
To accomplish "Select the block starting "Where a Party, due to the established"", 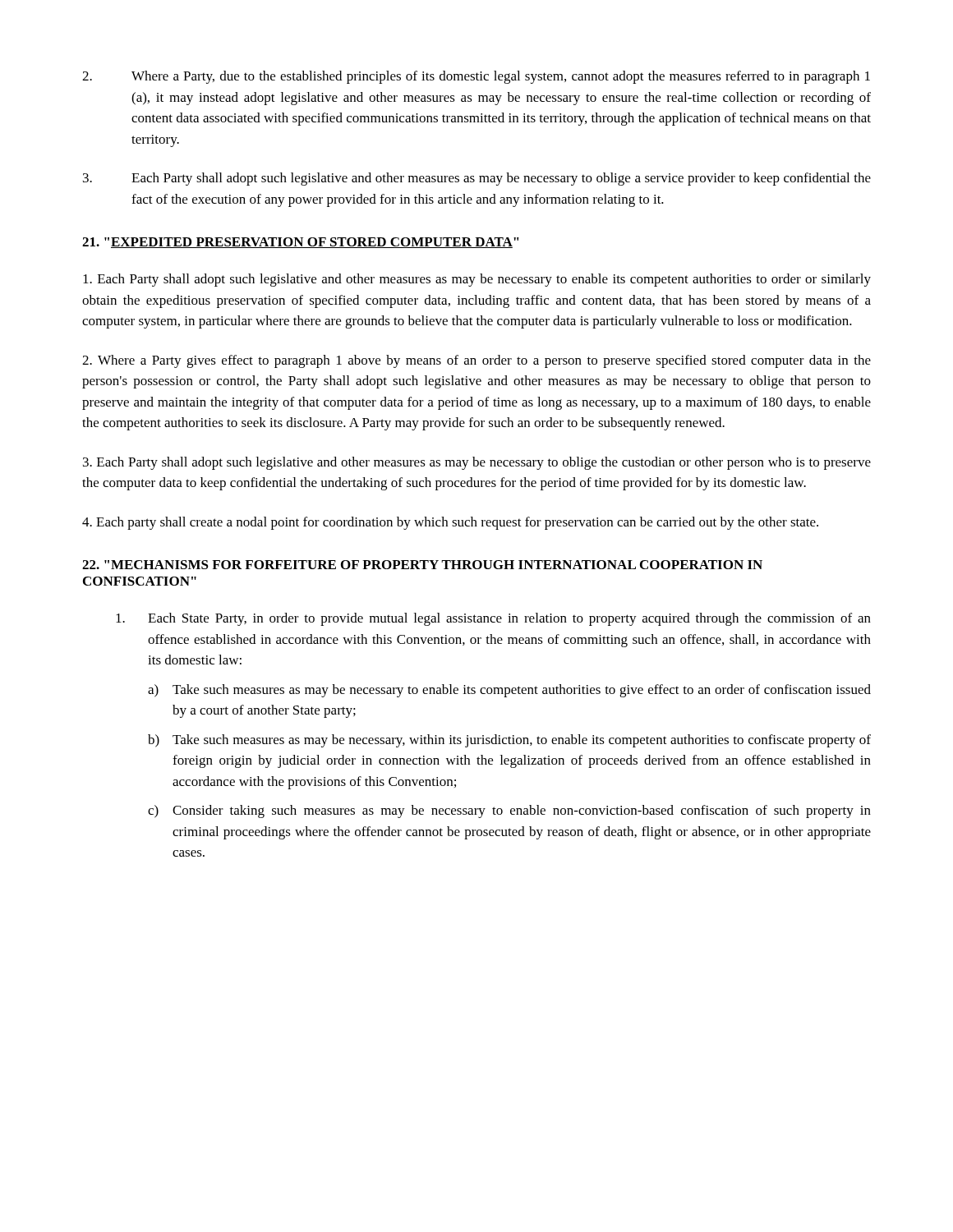I will tap(476, 108).
